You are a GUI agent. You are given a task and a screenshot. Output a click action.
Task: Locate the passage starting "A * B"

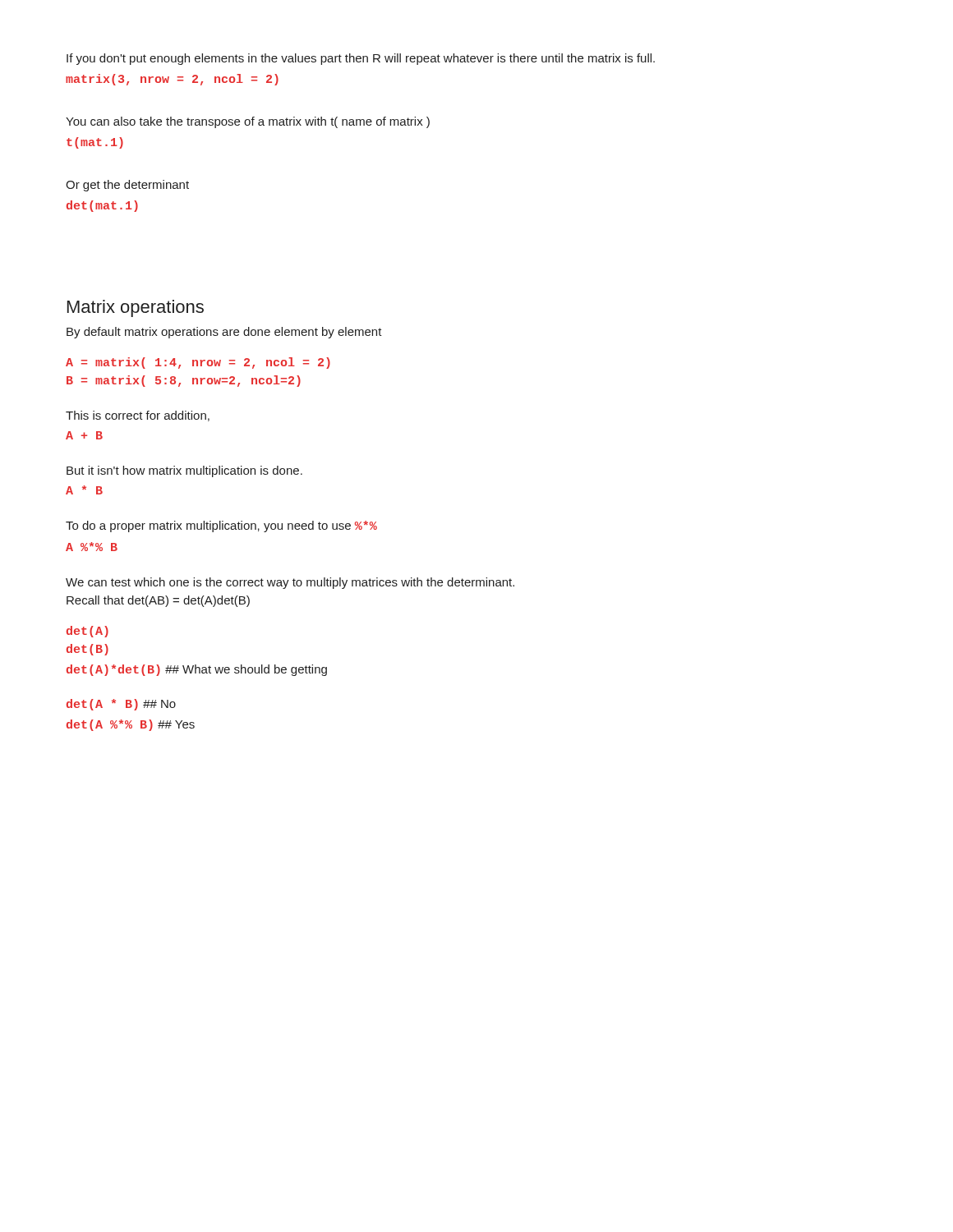coord(84,492)
